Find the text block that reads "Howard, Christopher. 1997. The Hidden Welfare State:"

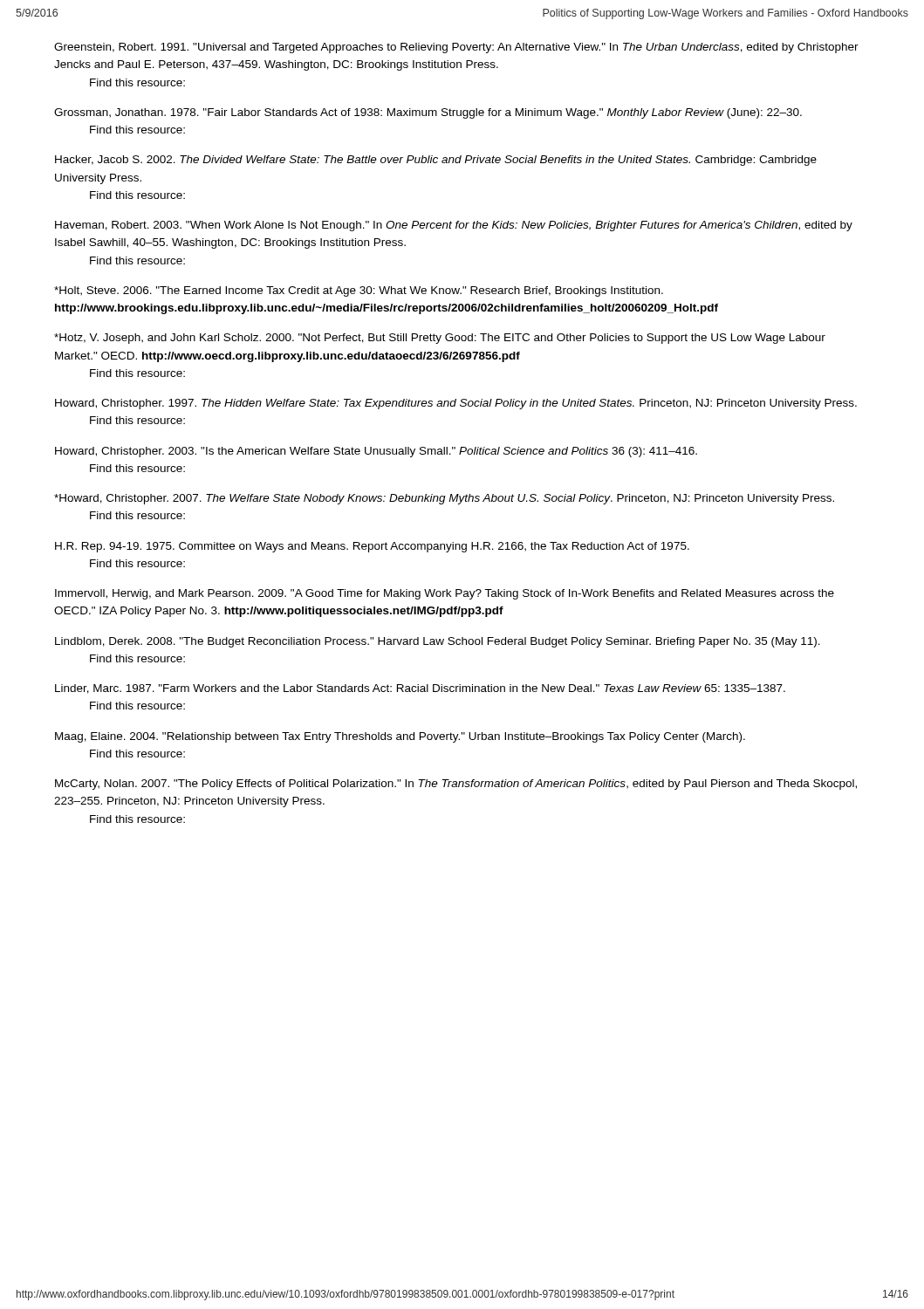(x=462, y=412)
